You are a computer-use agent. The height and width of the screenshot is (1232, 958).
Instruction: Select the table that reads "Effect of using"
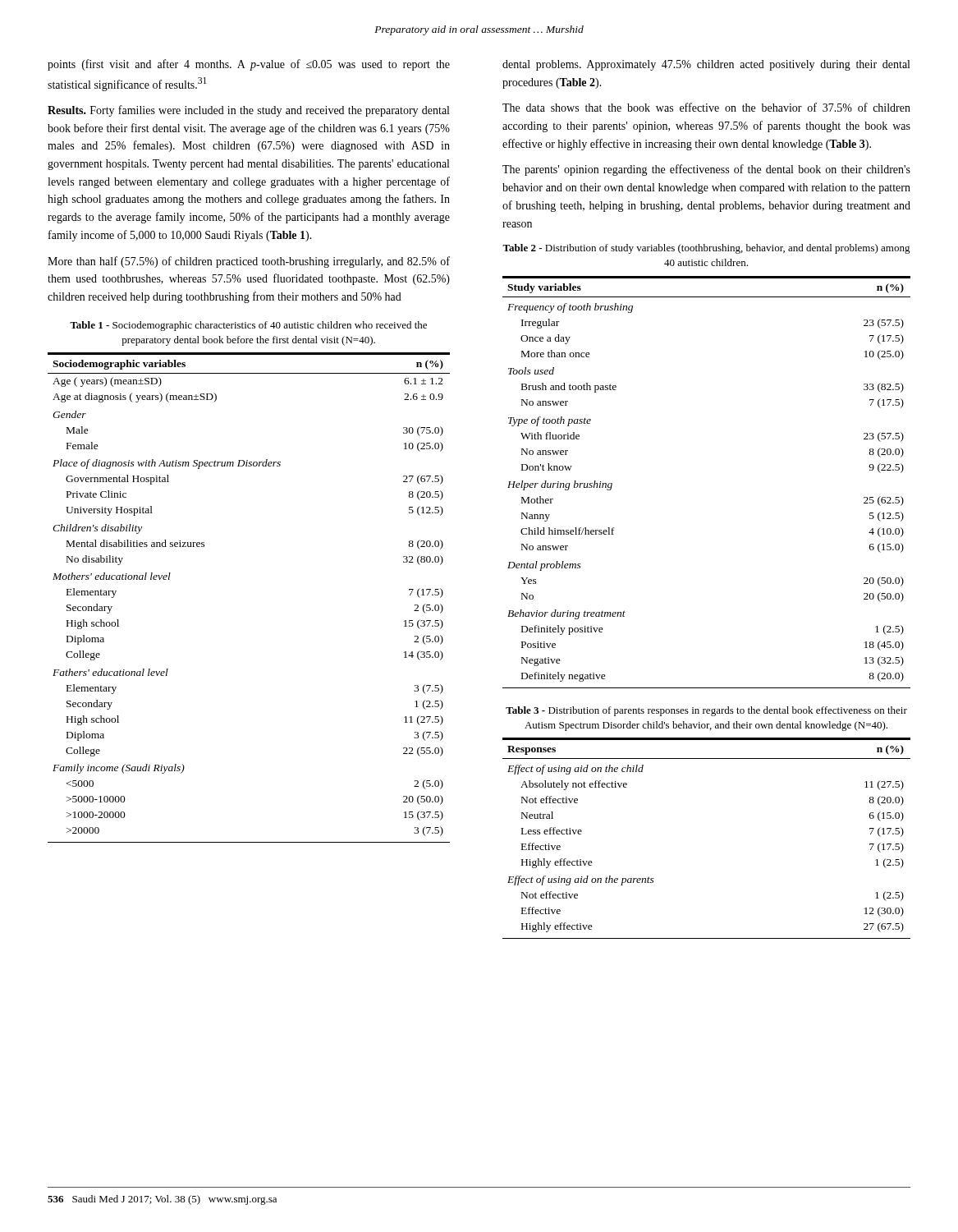coord(706,838)
